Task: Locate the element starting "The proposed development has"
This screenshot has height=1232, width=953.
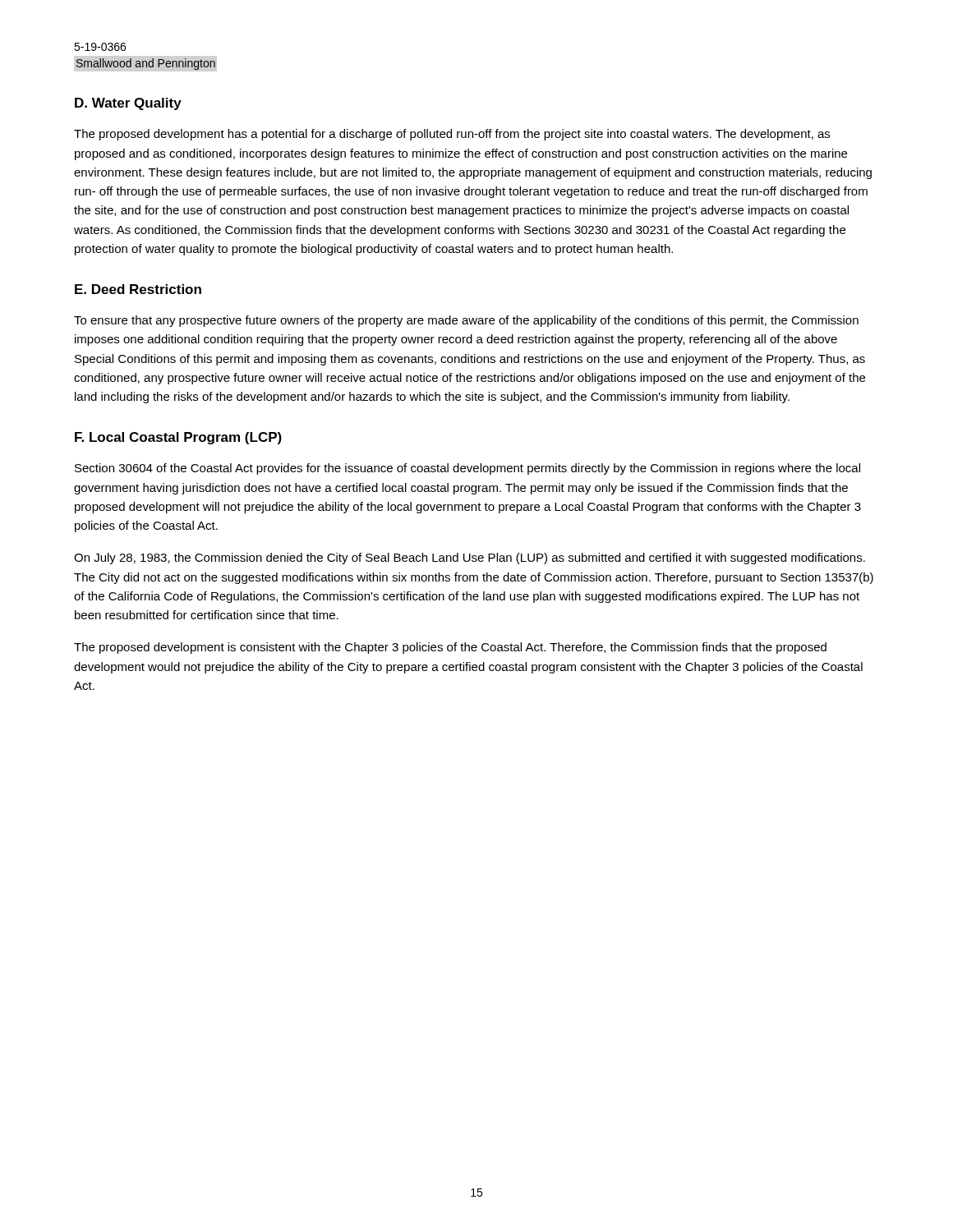Action: tap(473, 191)
